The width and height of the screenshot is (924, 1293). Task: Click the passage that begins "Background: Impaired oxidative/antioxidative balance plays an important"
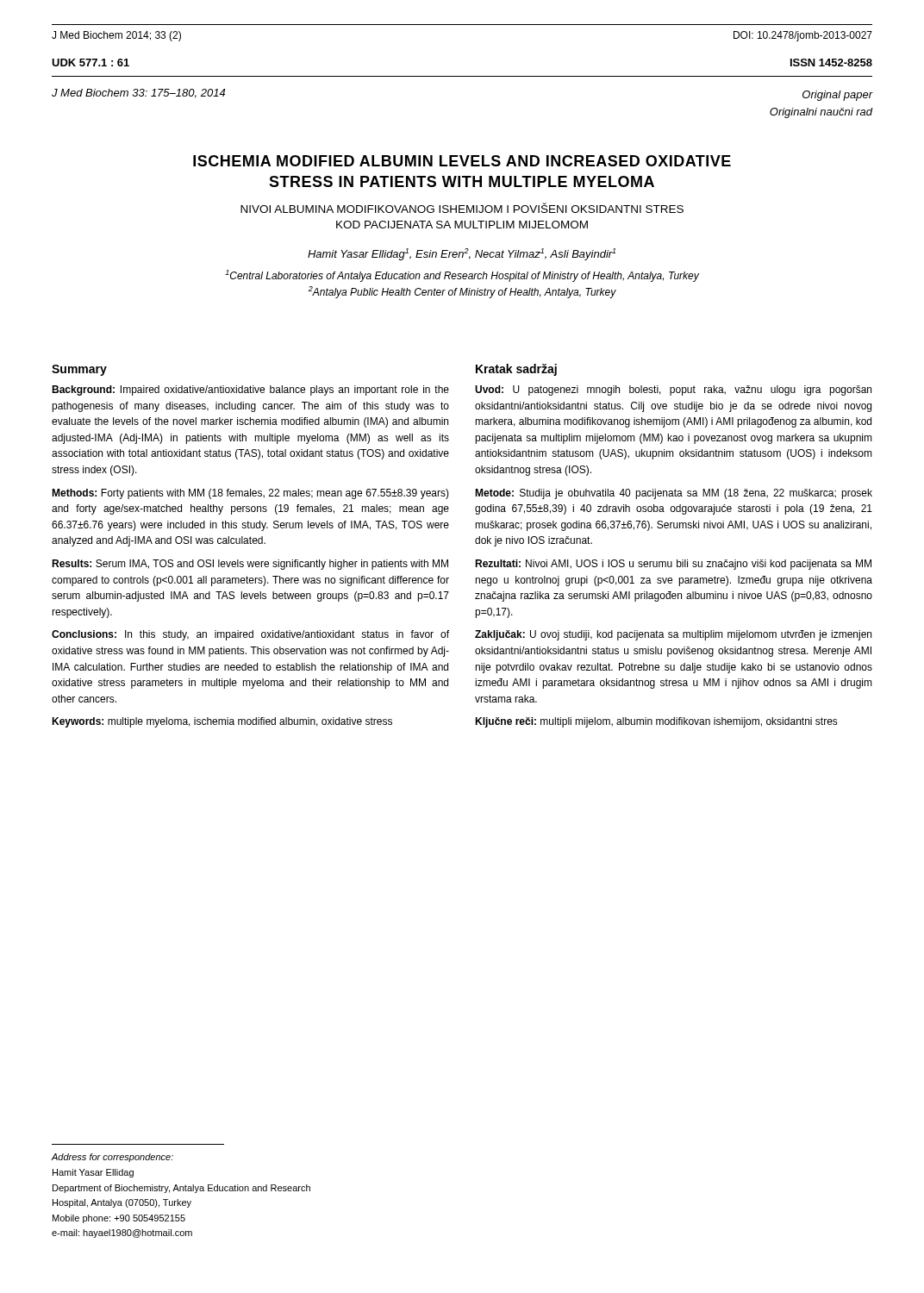tap(250, 556)
